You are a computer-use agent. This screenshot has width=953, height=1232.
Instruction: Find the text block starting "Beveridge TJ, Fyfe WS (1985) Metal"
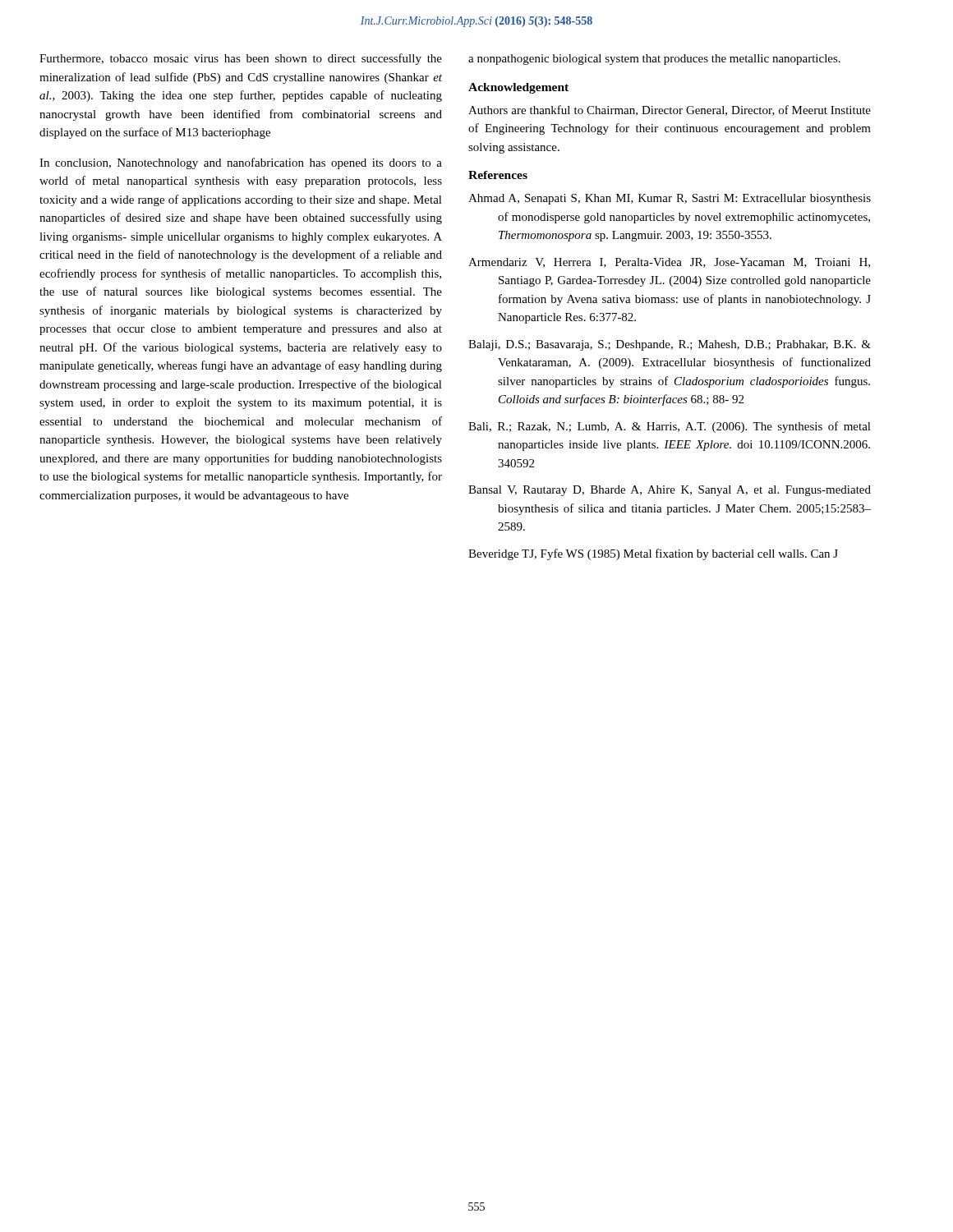tap(653, 553)
